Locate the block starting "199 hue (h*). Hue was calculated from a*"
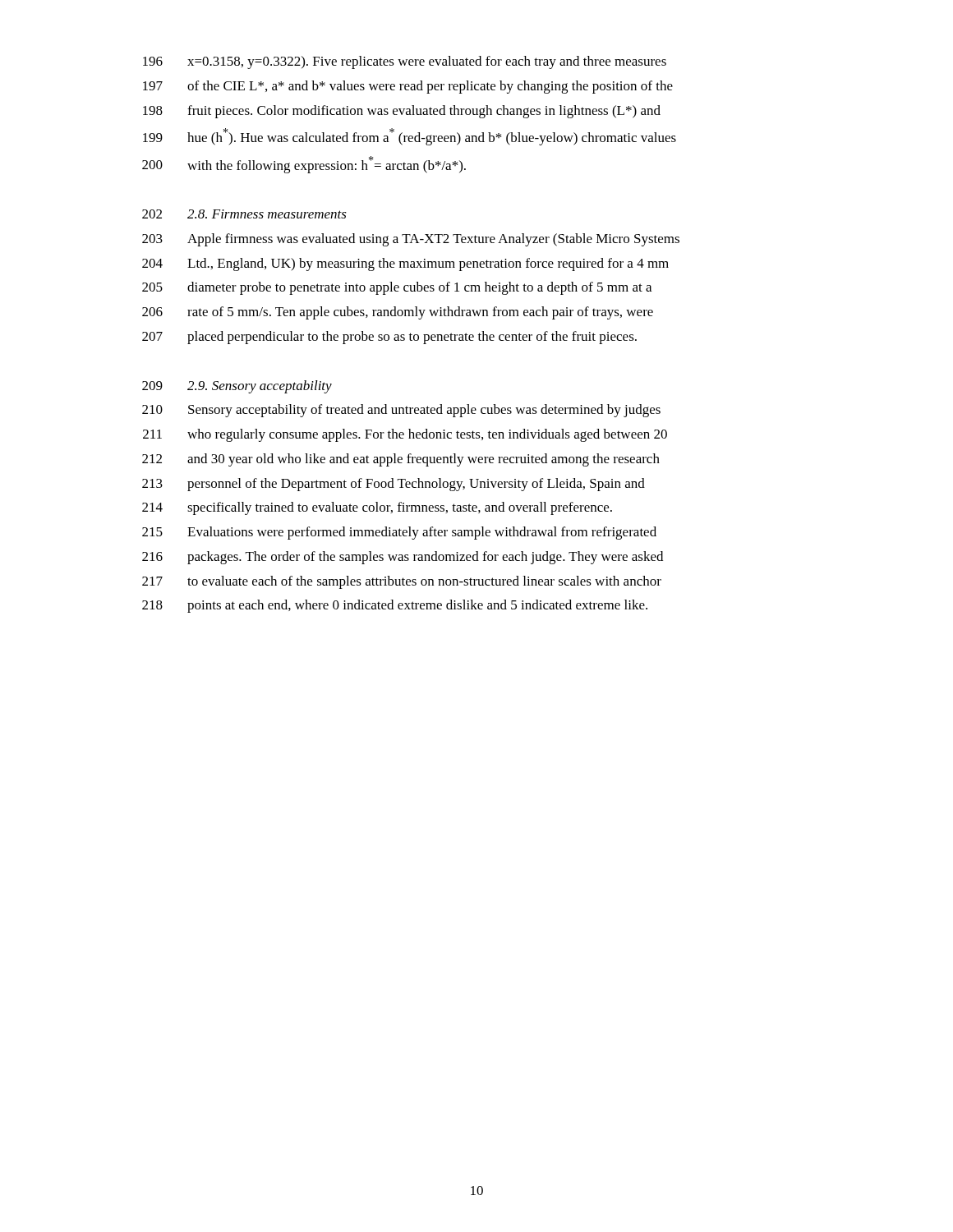The image size is (953, 1232). [476, 136]
